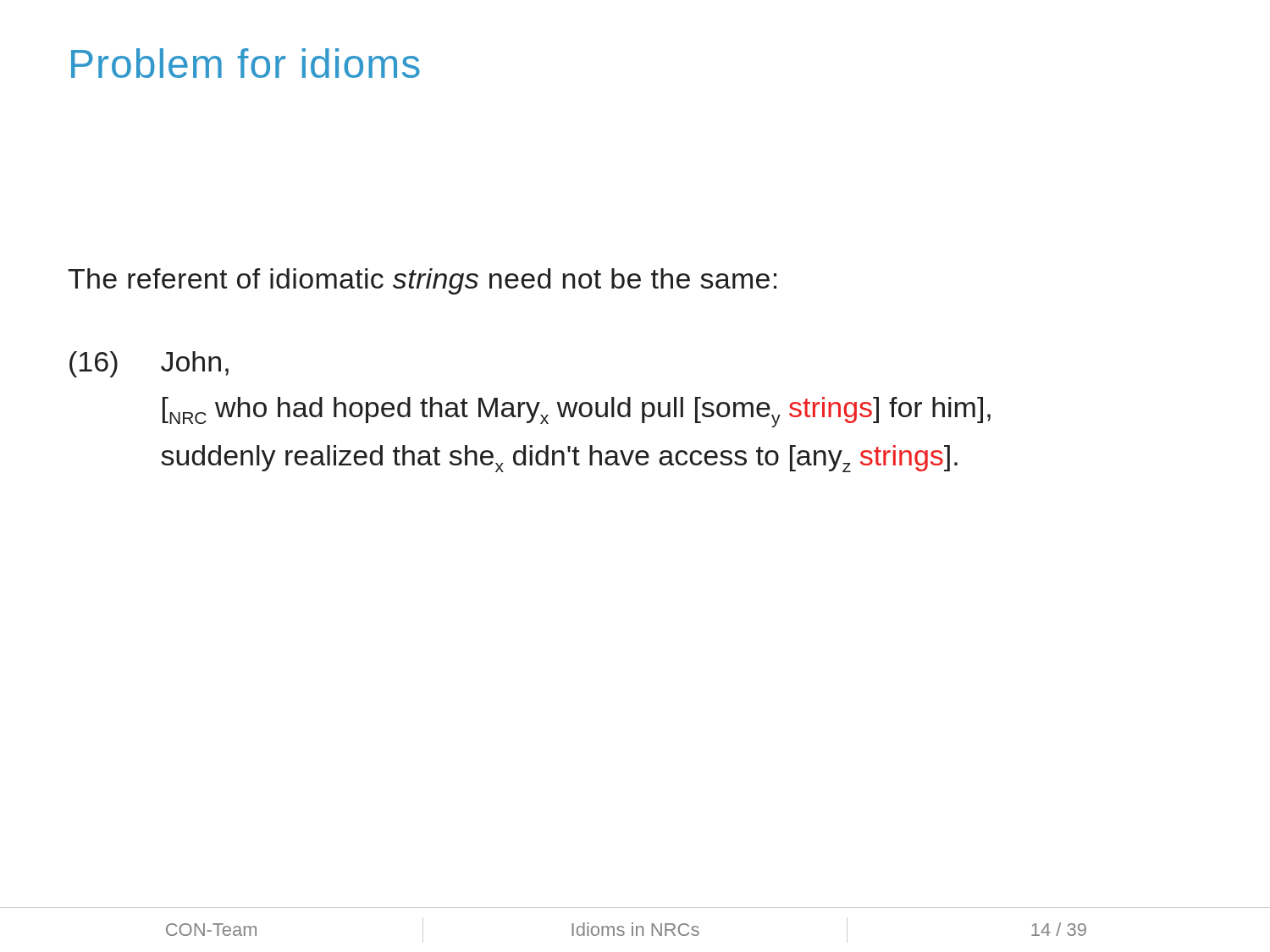Point to the block beginning "(16) John, [NRC"
Screen dimensions: 952x1270
tap(530, 409)
